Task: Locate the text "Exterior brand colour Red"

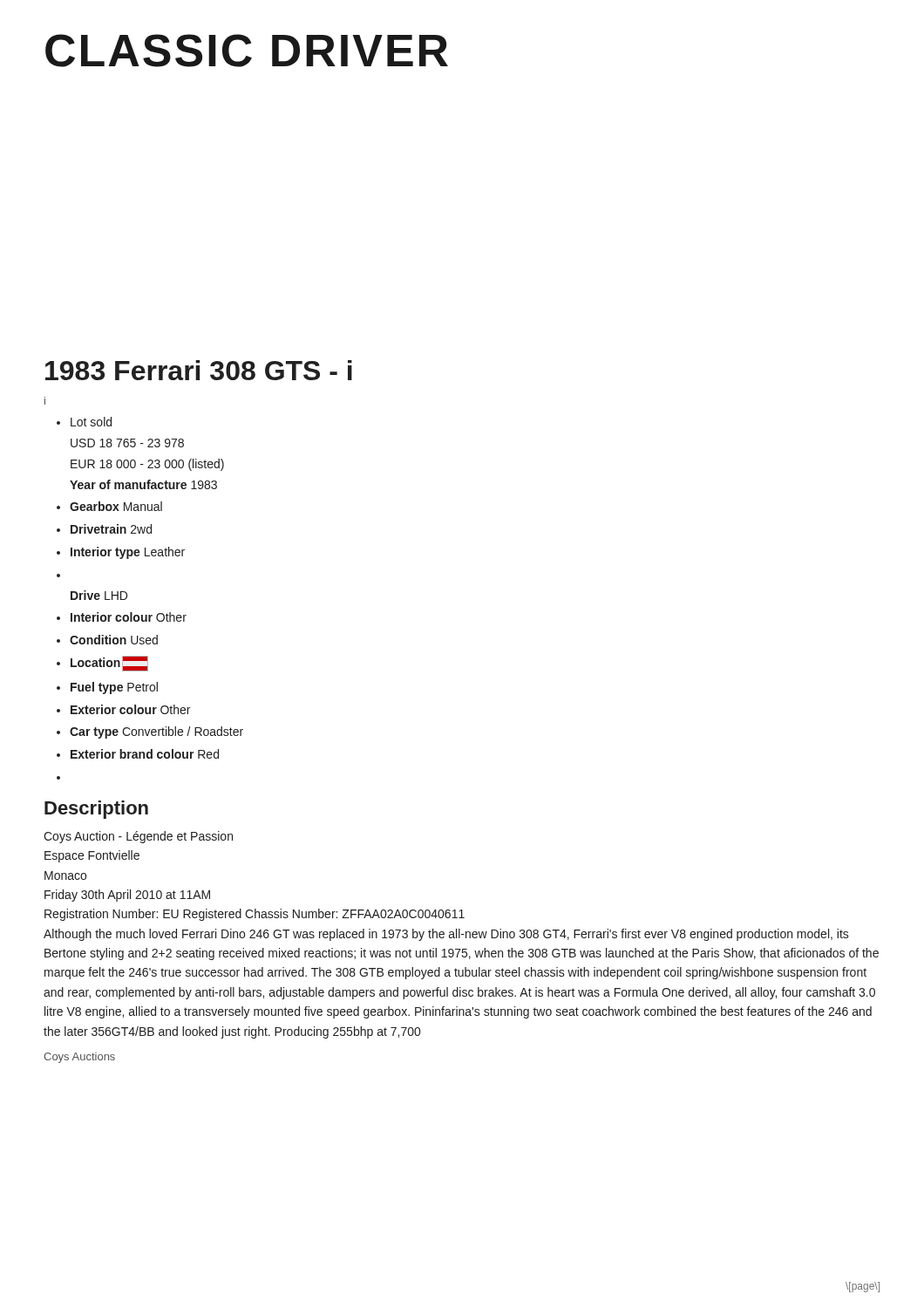Action: (x=145, y=754)
